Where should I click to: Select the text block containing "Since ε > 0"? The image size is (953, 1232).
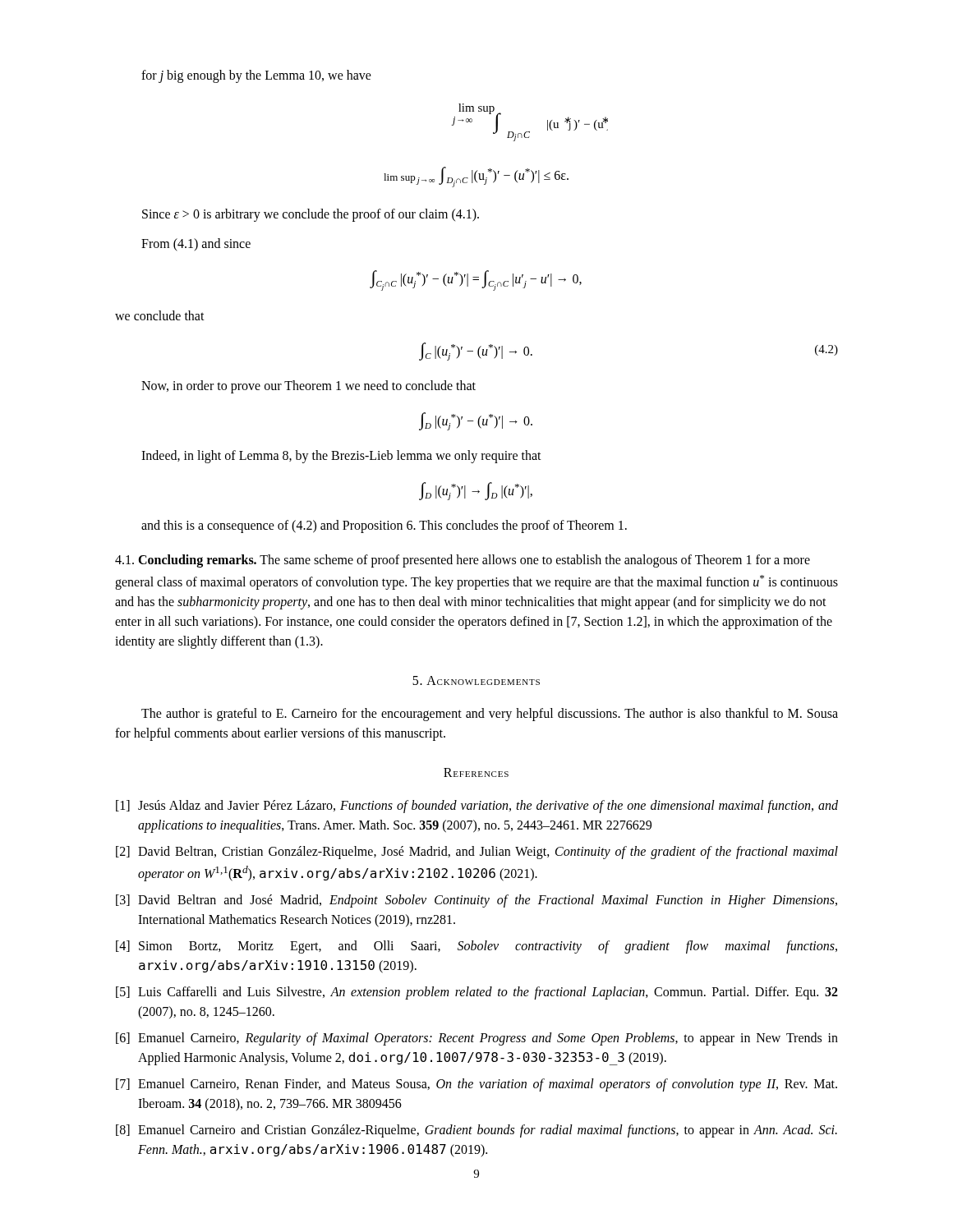point(311,214)
